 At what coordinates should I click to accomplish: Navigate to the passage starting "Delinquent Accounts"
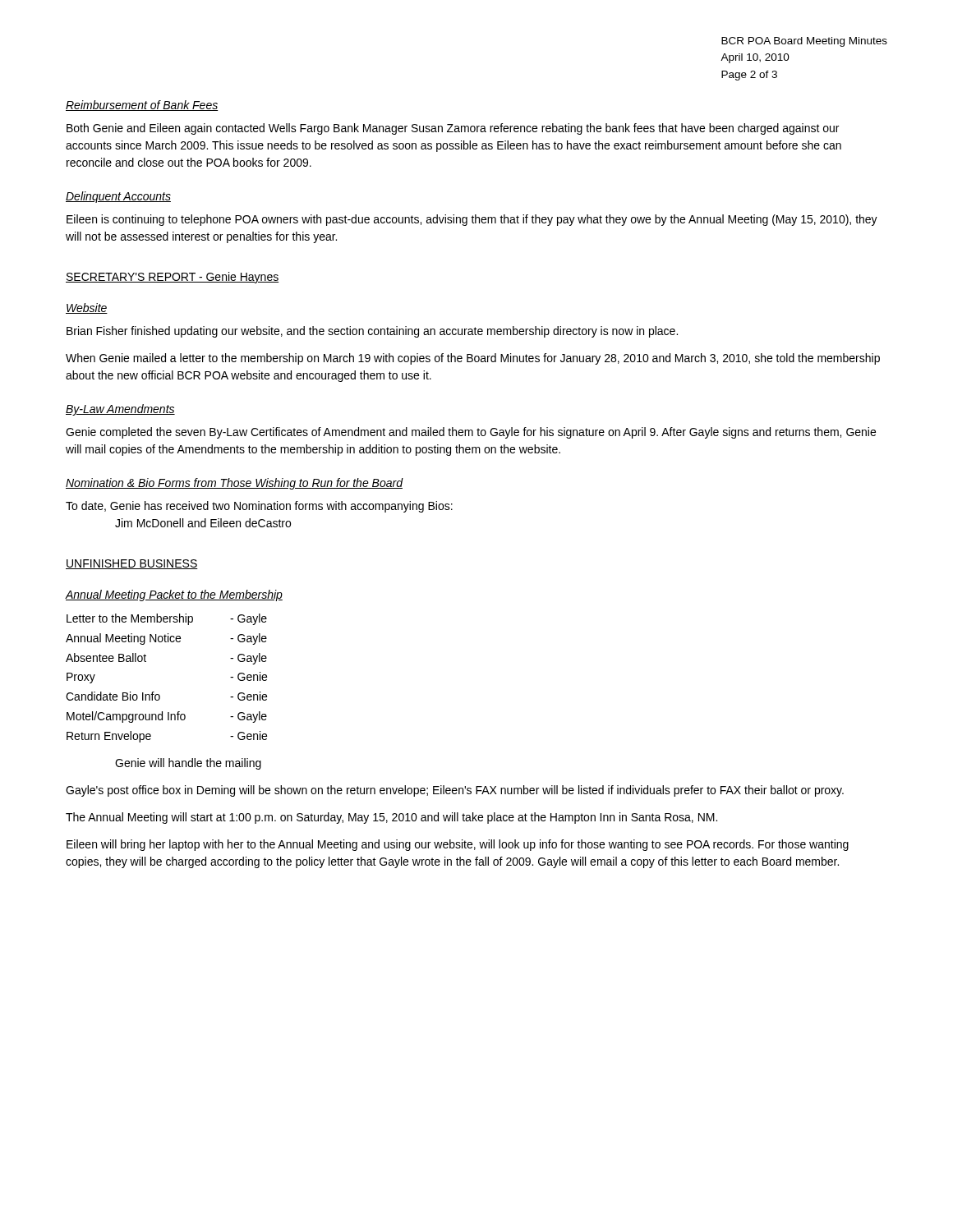pyautogui.click(x=118, y=196)
